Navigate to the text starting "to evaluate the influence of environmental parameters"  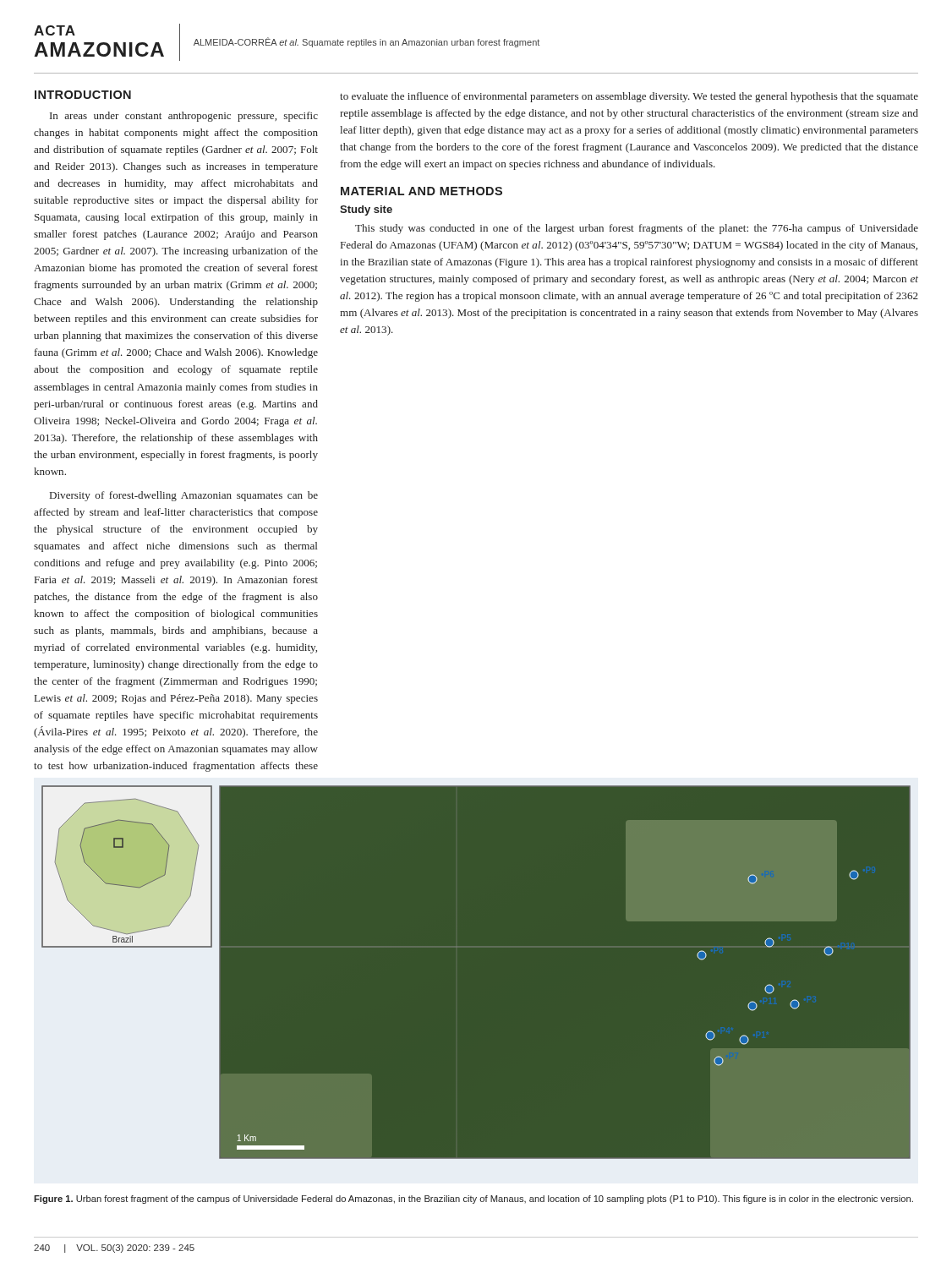(629, 130)
